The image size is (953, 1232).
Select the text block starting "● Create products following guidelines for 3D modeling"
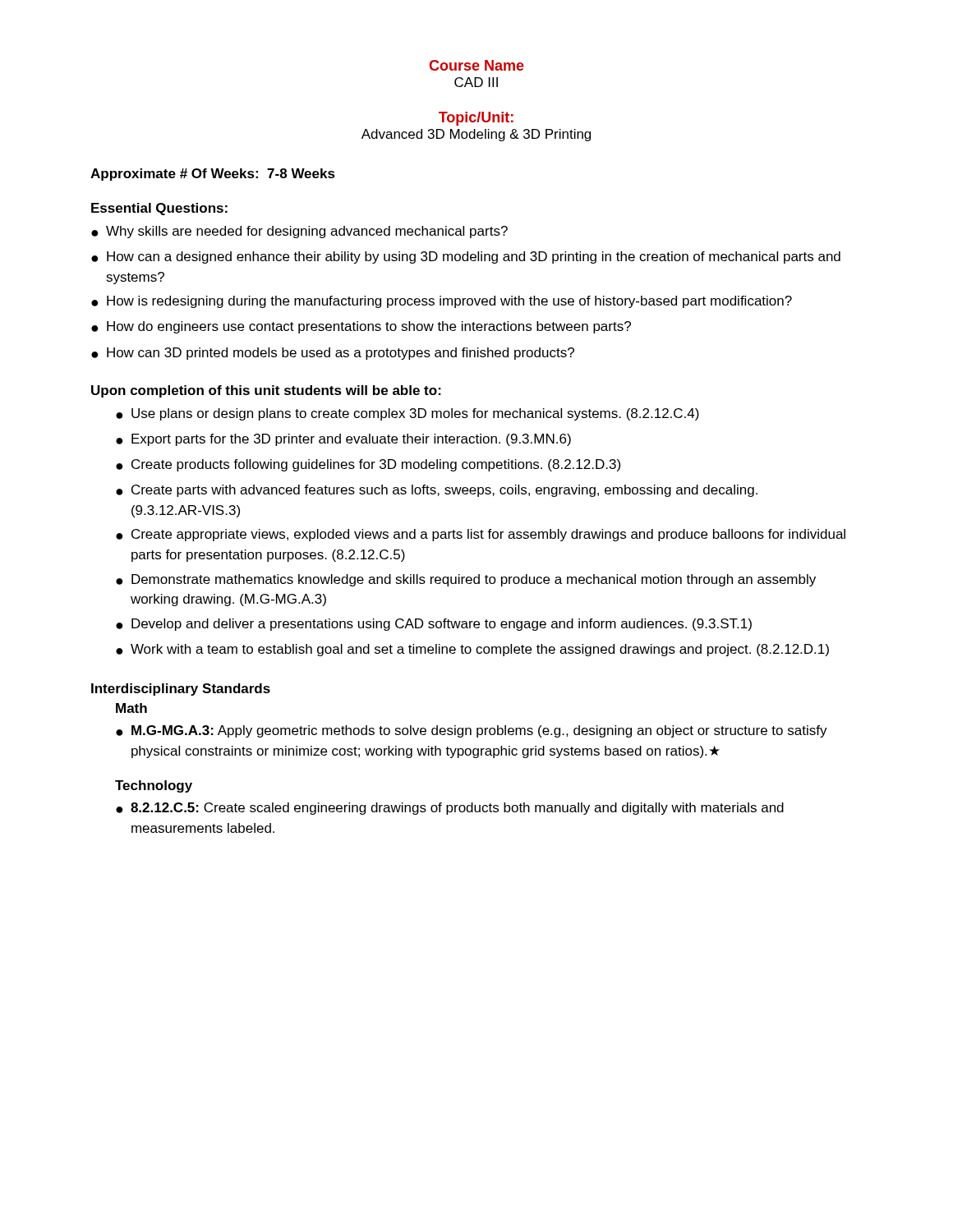tap(368, 466)
